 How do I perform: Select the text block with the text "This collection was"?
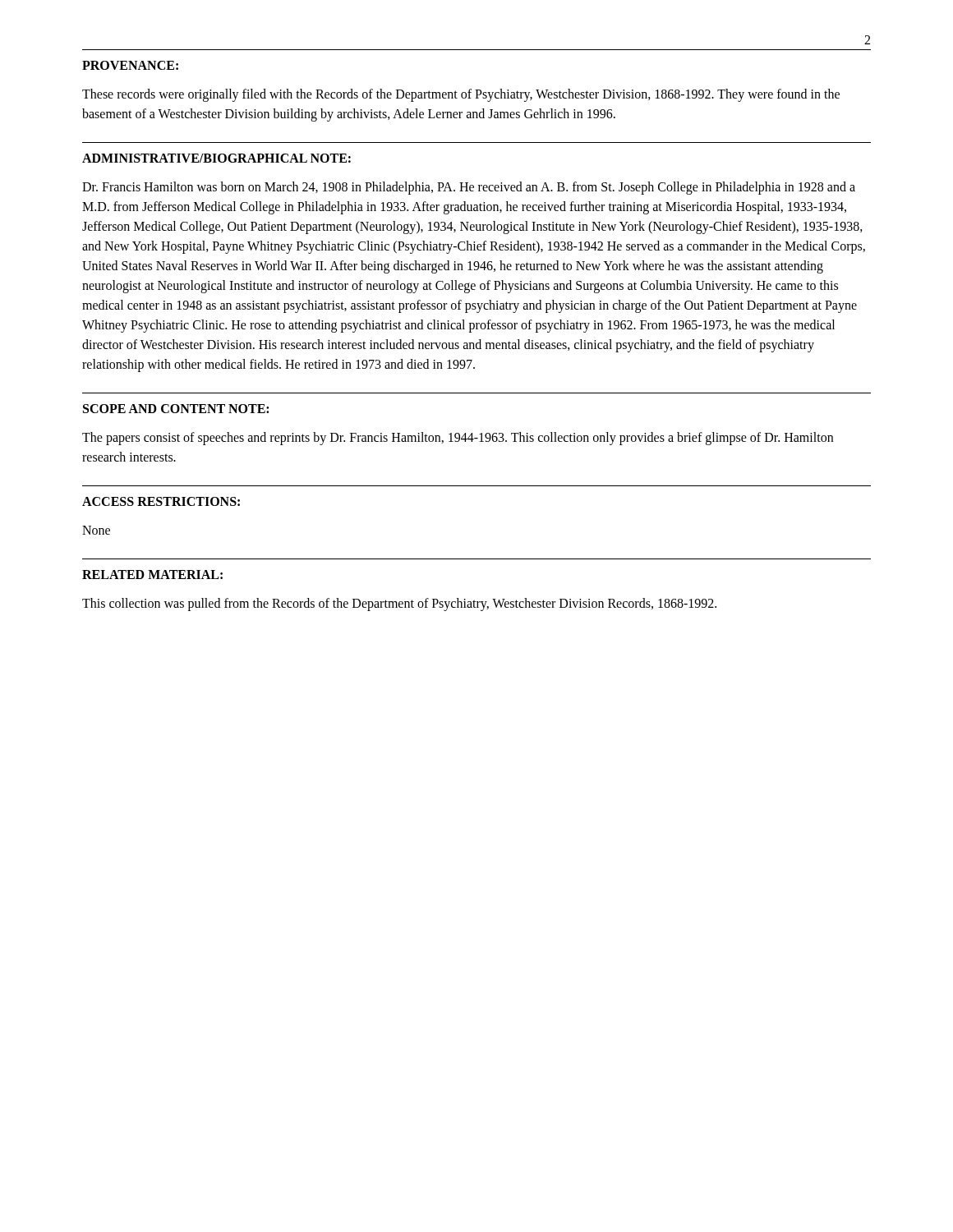click(x=400, y=603)
